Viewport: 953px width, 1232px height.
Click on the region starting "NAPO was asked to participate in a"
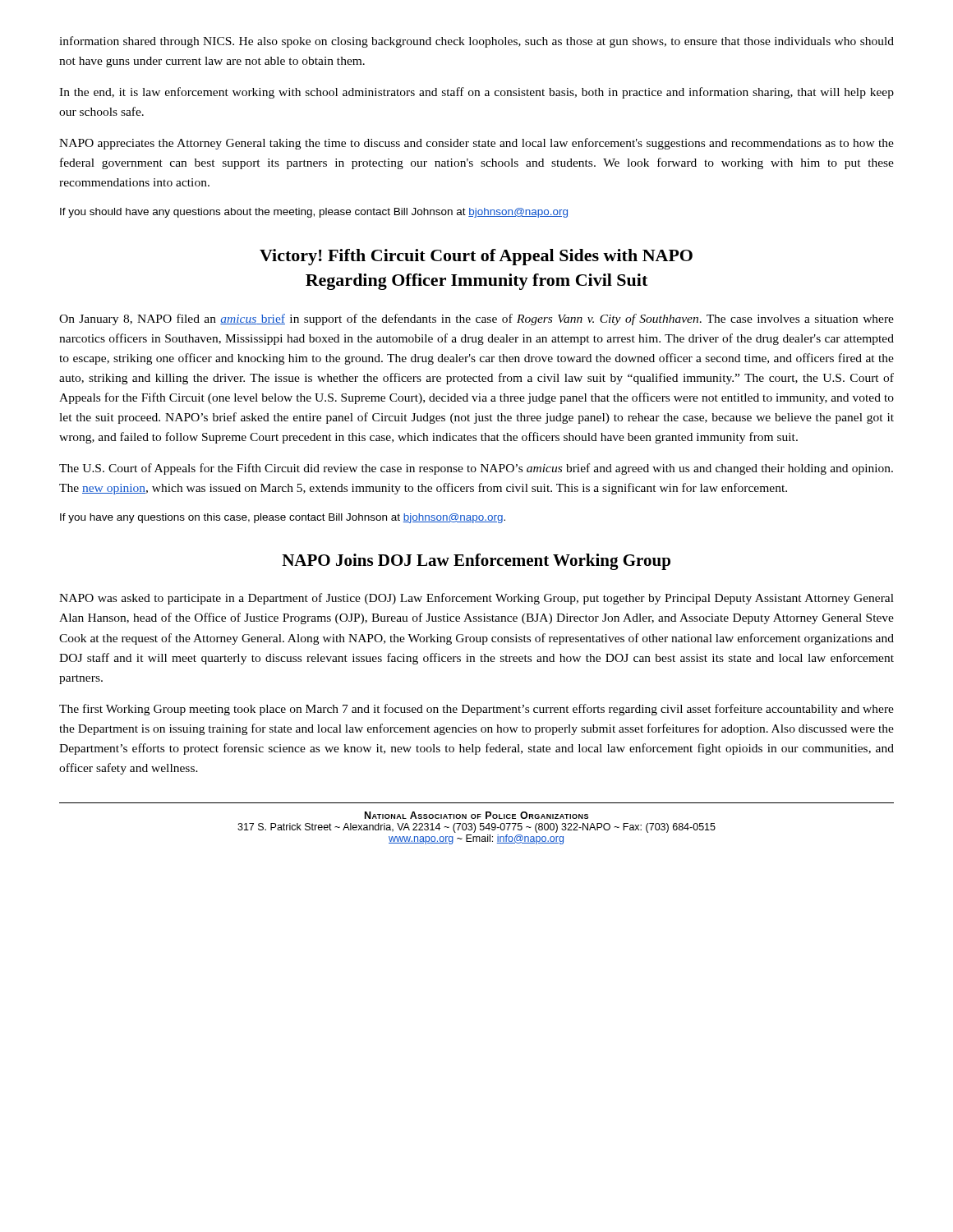[x=476, y=637]
